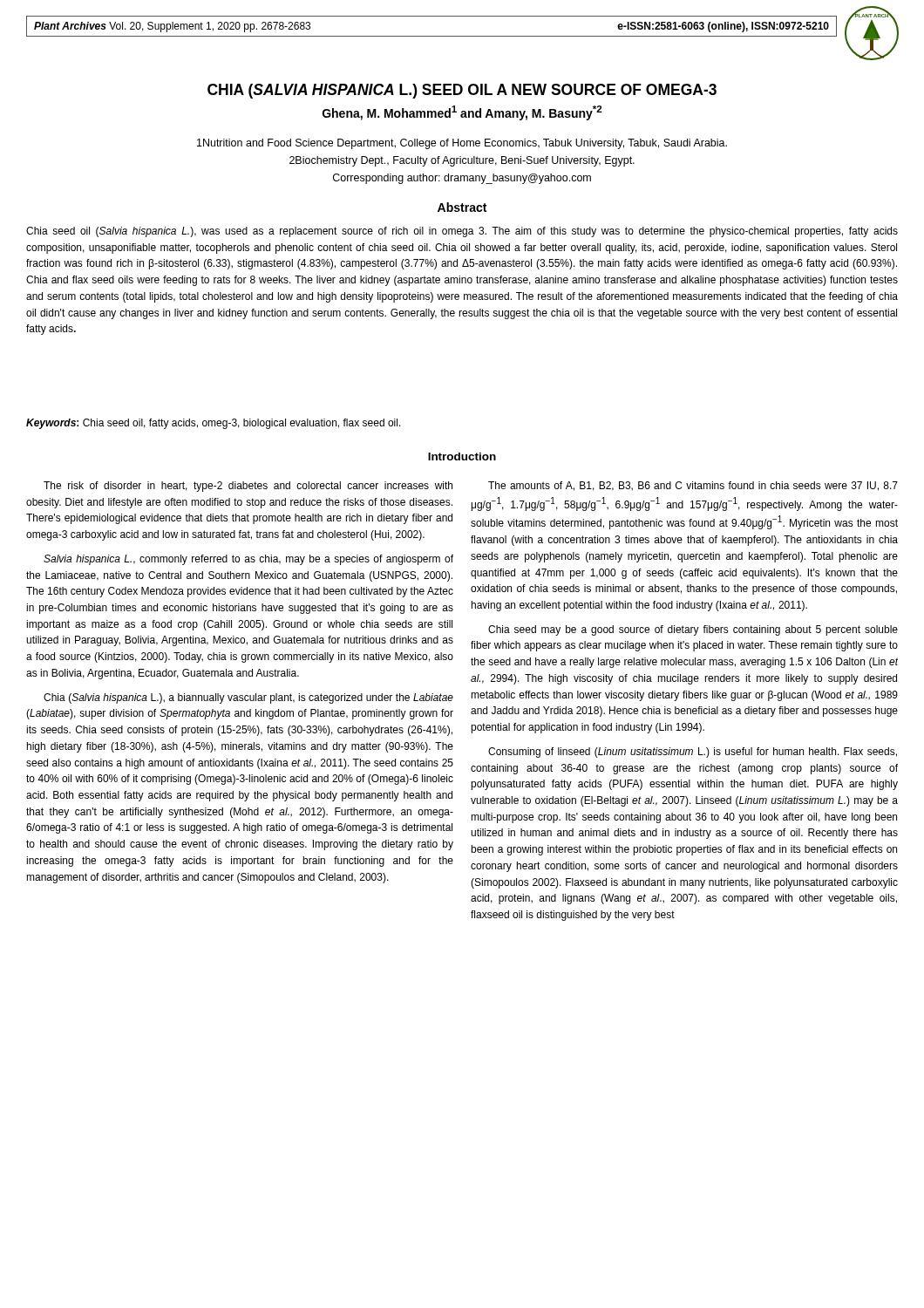Find the logo
Viewport: 924px width, 1308px height.
872,33
